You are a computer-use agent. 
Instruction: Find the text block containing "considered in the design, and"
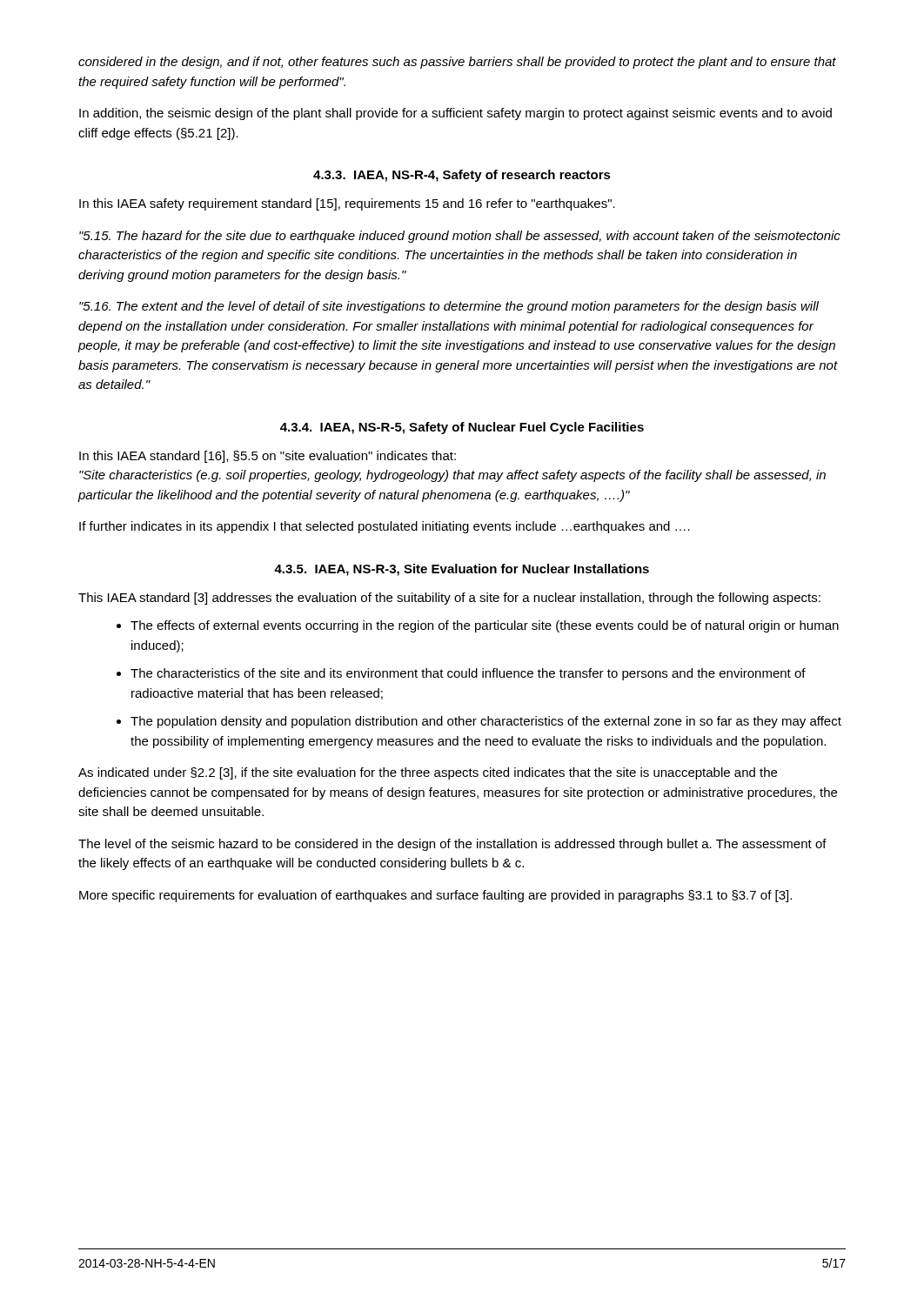tap(457, 71)
